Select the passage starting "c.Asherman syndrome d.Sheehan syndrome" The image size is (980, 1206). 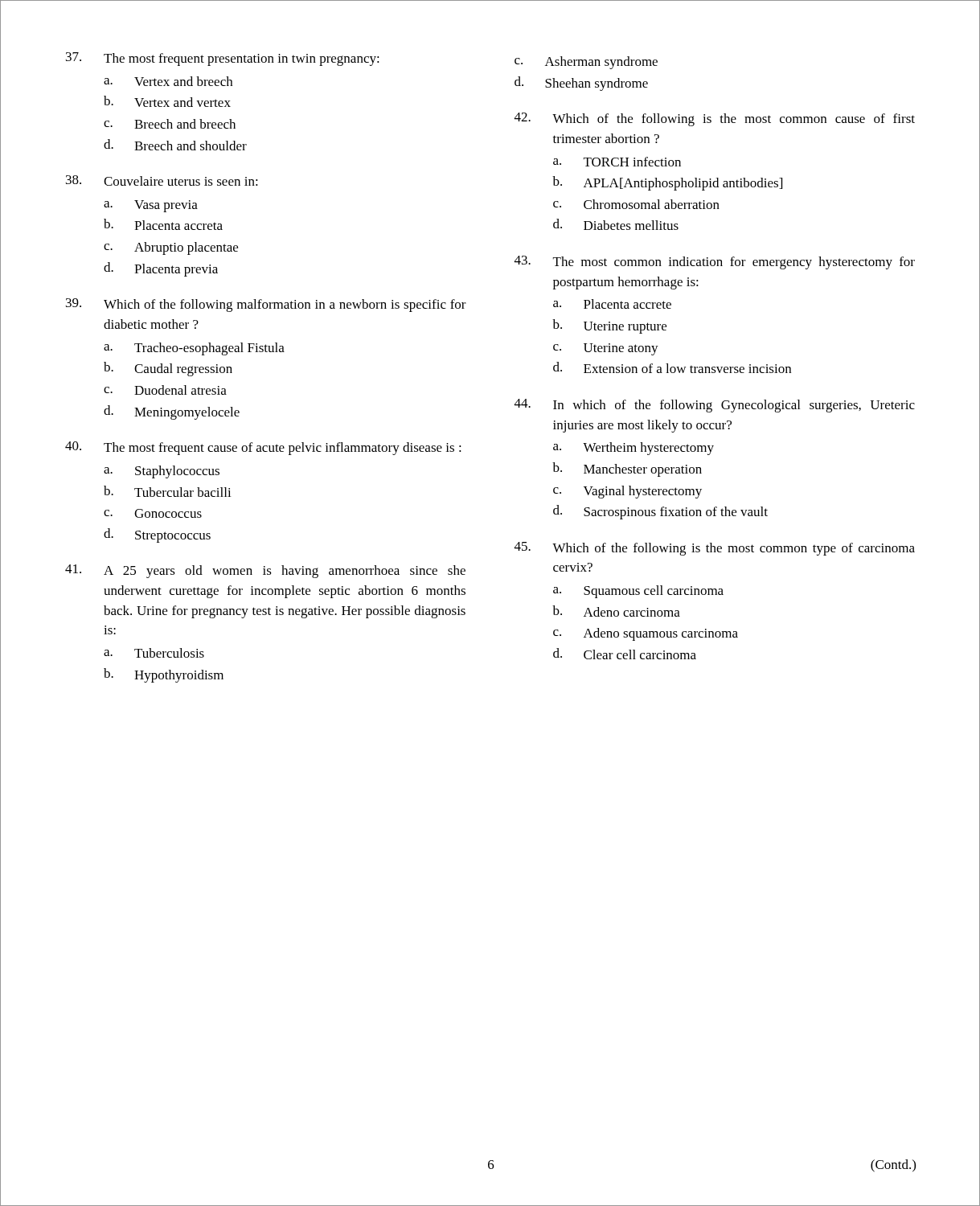point(586,63)
